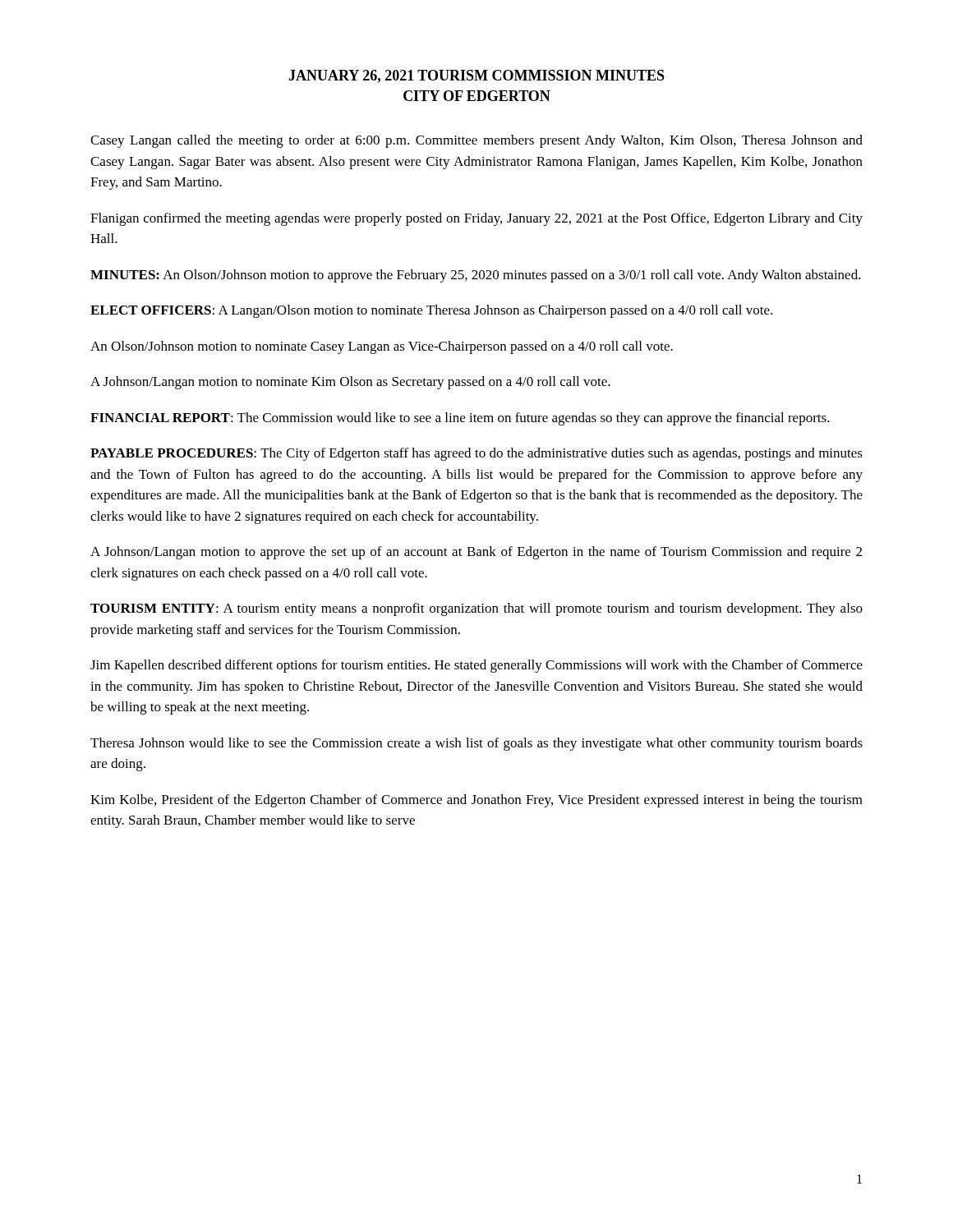Where is the passage that starts "A Johnson/Langan motion to approve"?
Viewport: 953px width, 1232px height.
pos(476,562)
